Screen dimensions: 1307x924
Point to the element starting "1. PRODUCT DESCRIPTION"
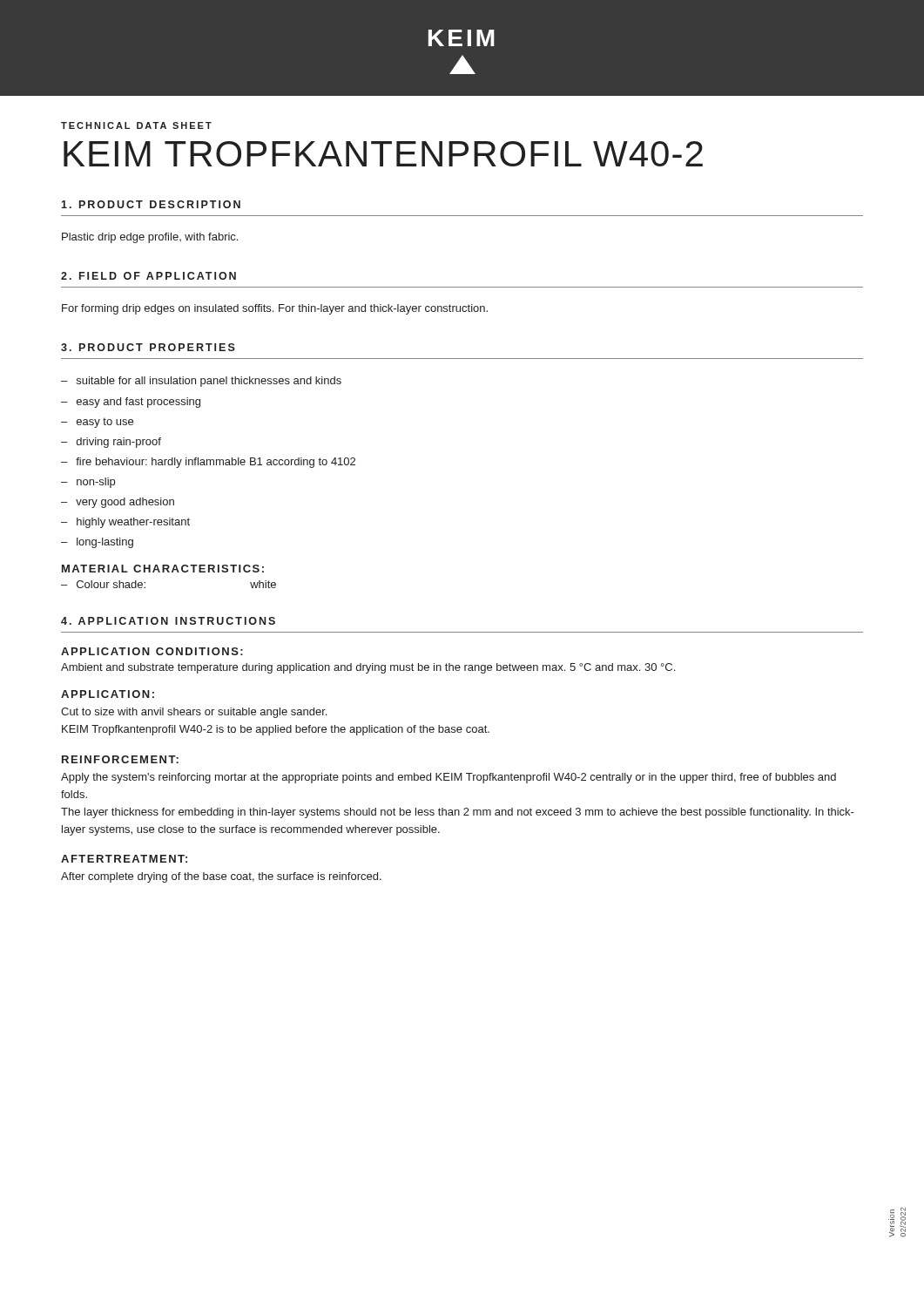point(152,205)
